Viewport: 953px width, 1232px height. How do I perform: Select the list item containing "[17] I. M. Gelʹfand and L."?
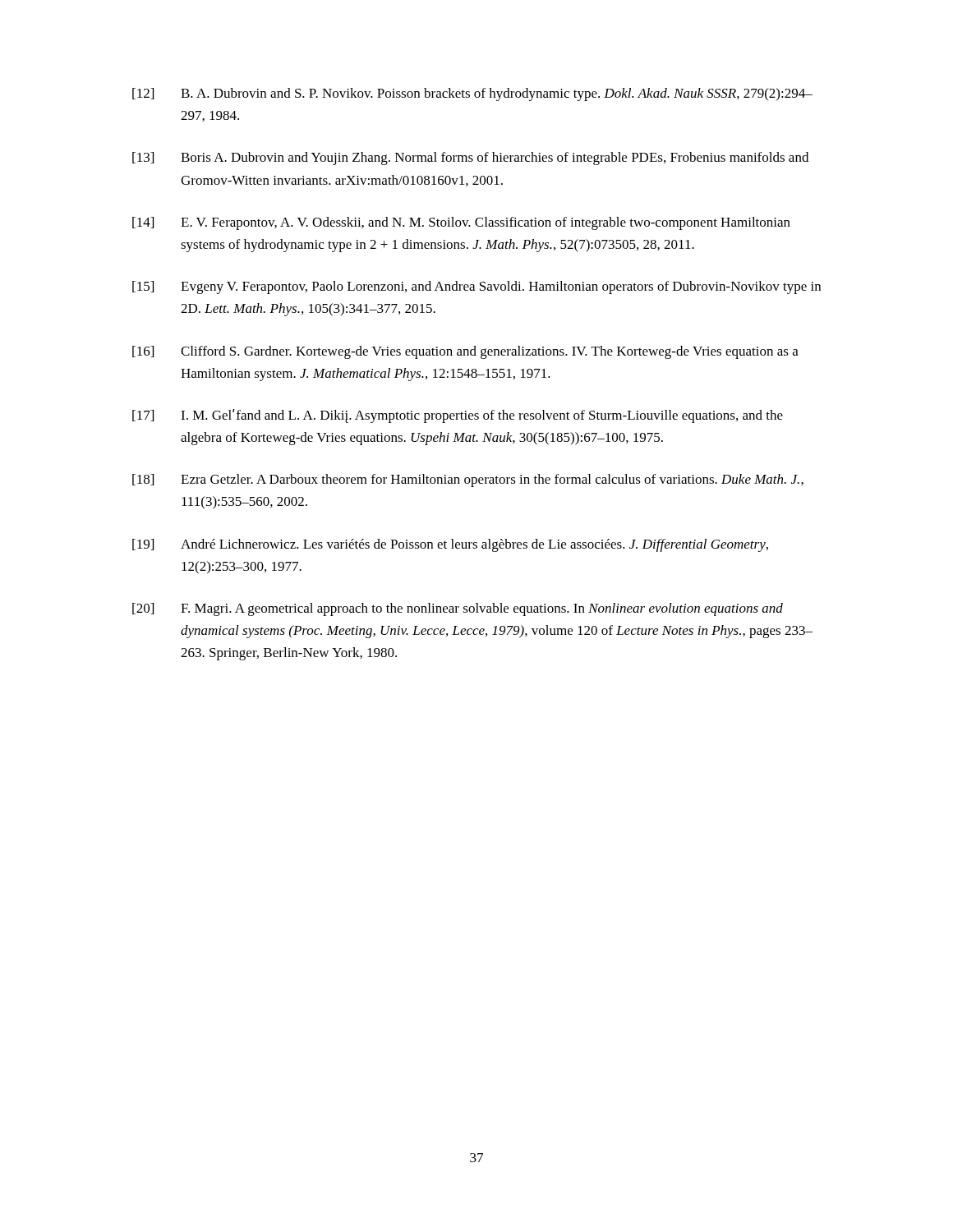pos(476,426)
